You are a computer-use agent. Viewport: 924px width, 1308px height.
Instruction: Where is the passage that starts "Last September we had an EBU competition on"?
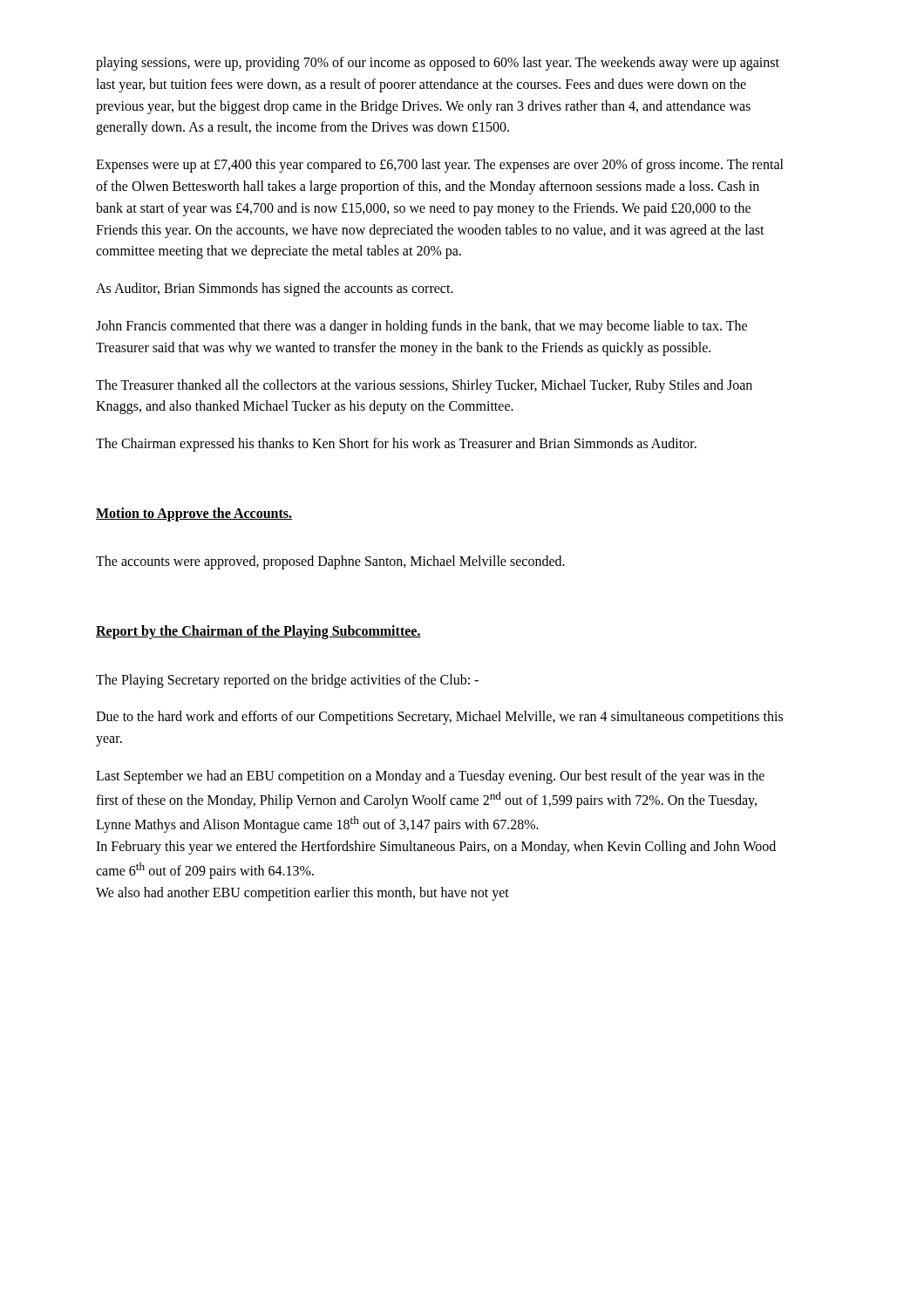pos(436,834)
